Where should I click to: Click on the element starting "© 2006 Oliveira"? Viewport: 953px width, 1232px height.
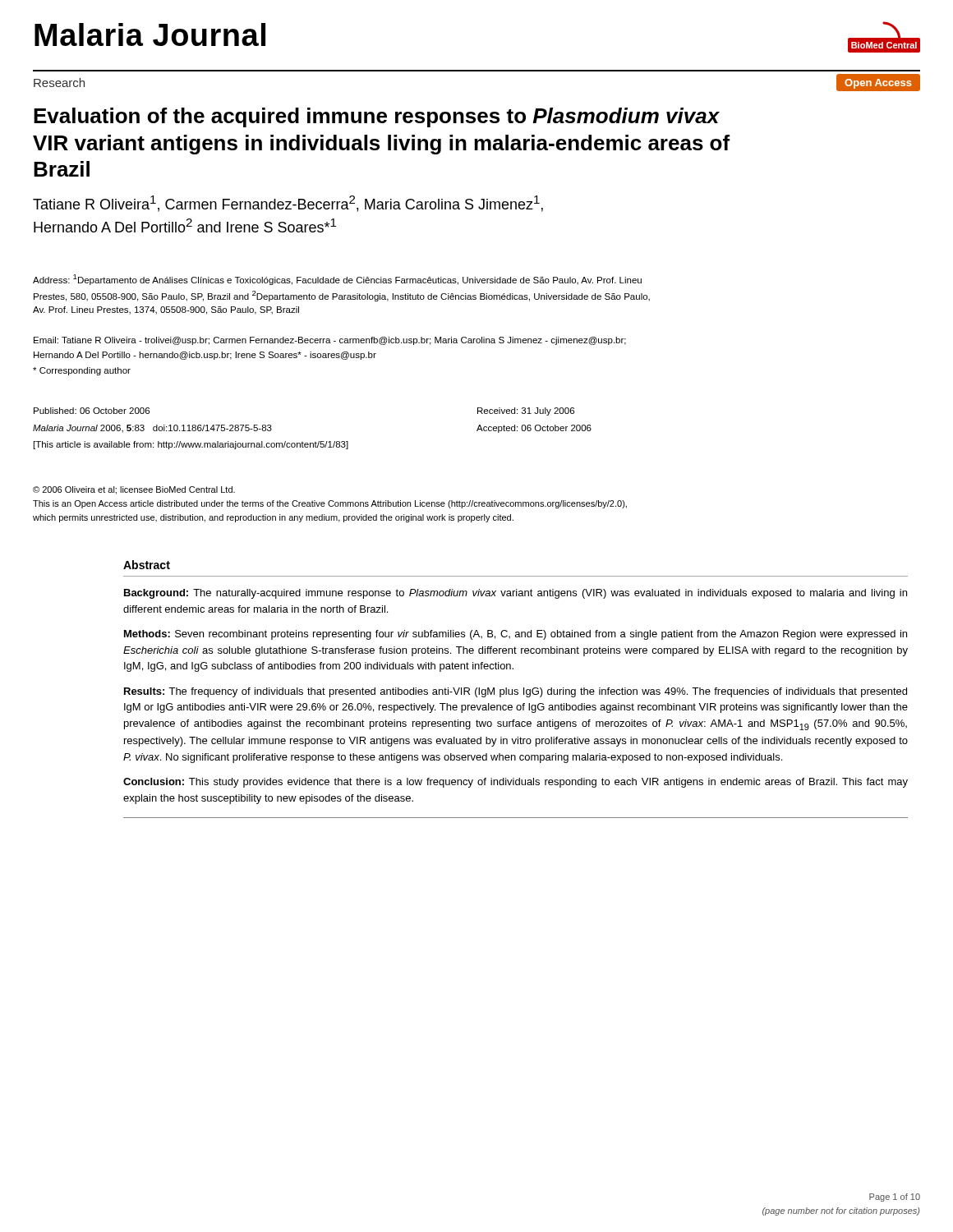click(330, 504)
